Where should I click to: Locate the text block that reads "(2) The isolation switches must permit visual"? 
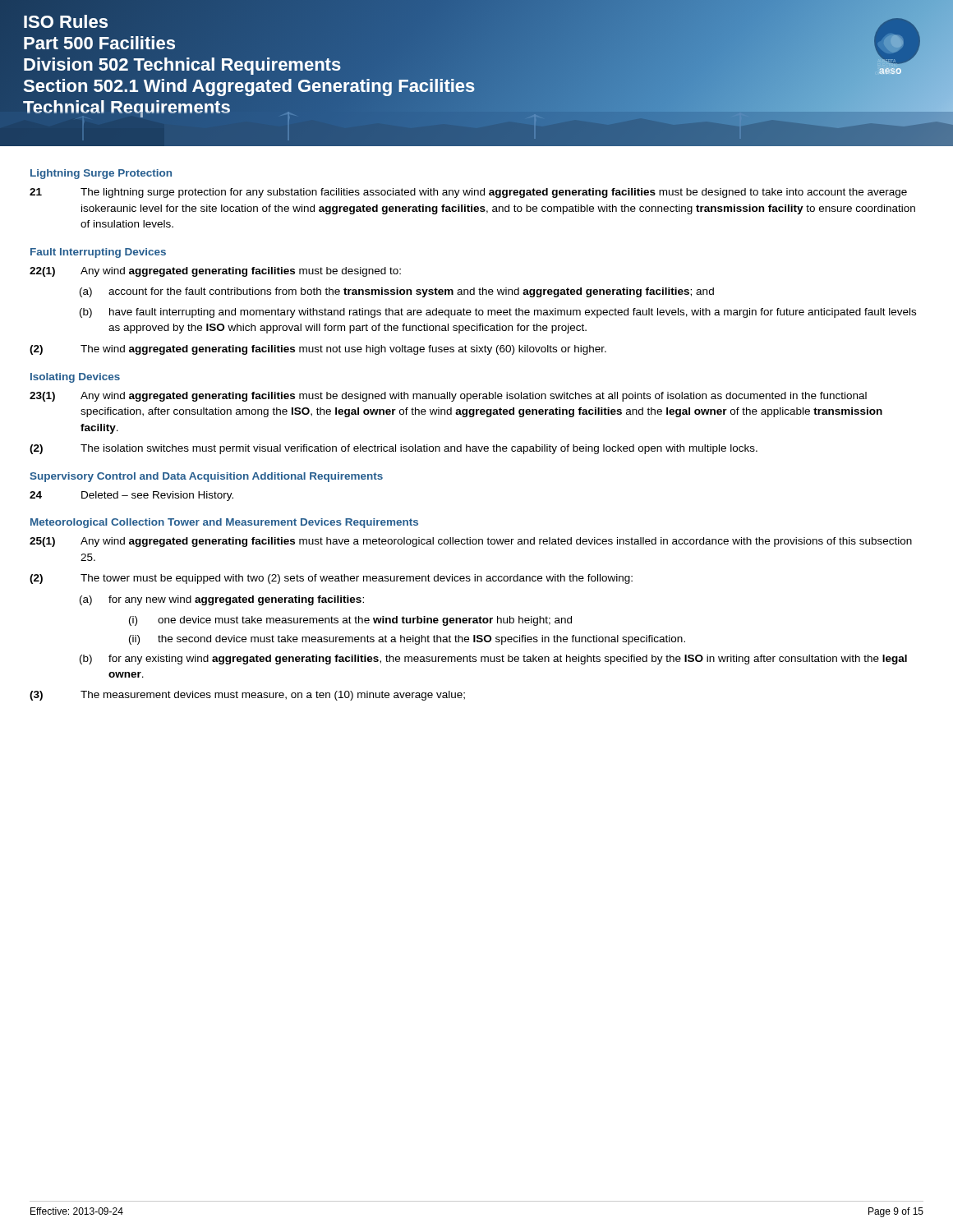click(x=476, y=448)
